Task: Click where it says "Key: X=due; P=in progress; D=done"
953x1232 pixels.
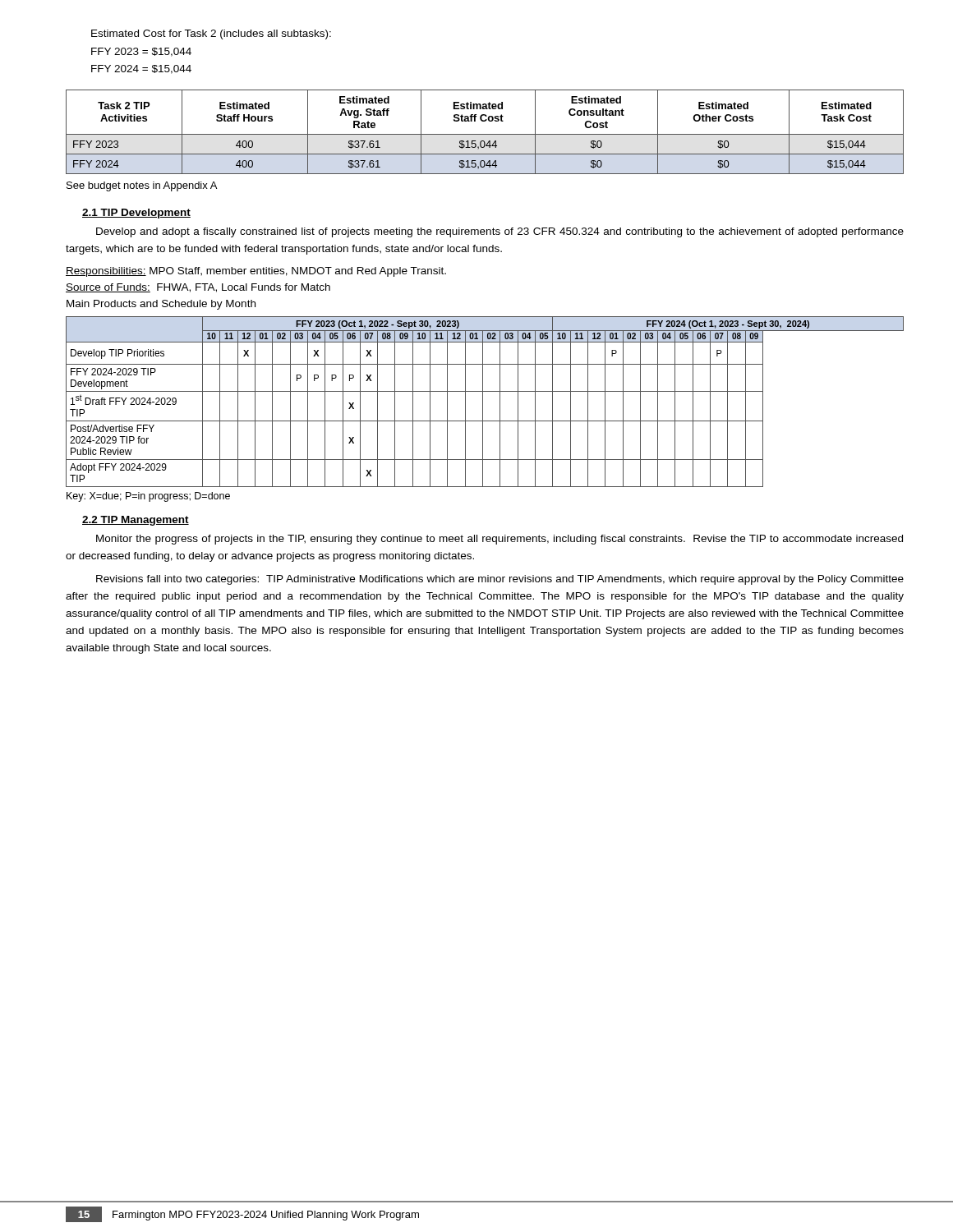Action: click(x=148, y=496)
